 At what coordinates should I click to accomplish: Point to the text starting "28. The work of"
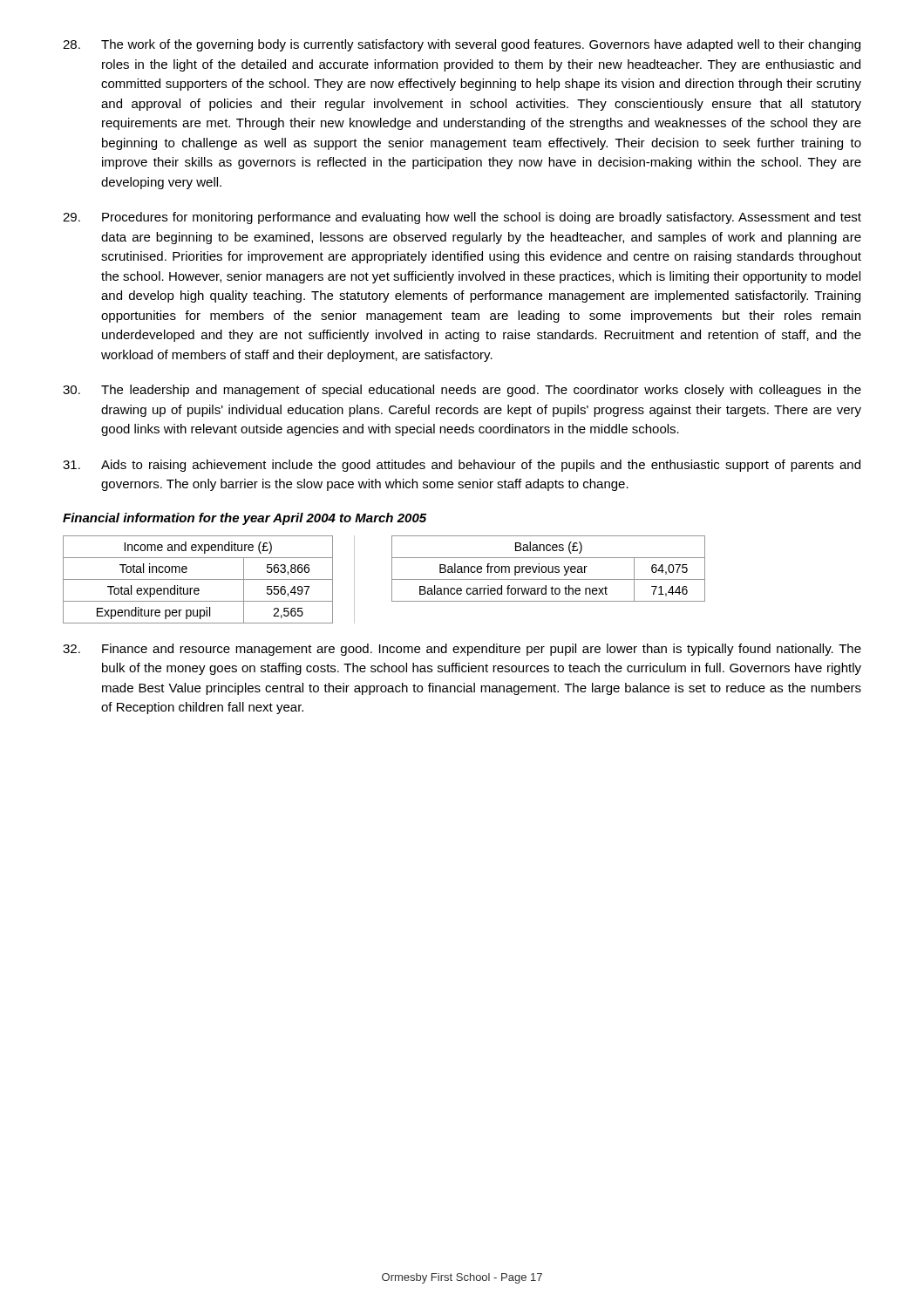(x=462, y=113)
